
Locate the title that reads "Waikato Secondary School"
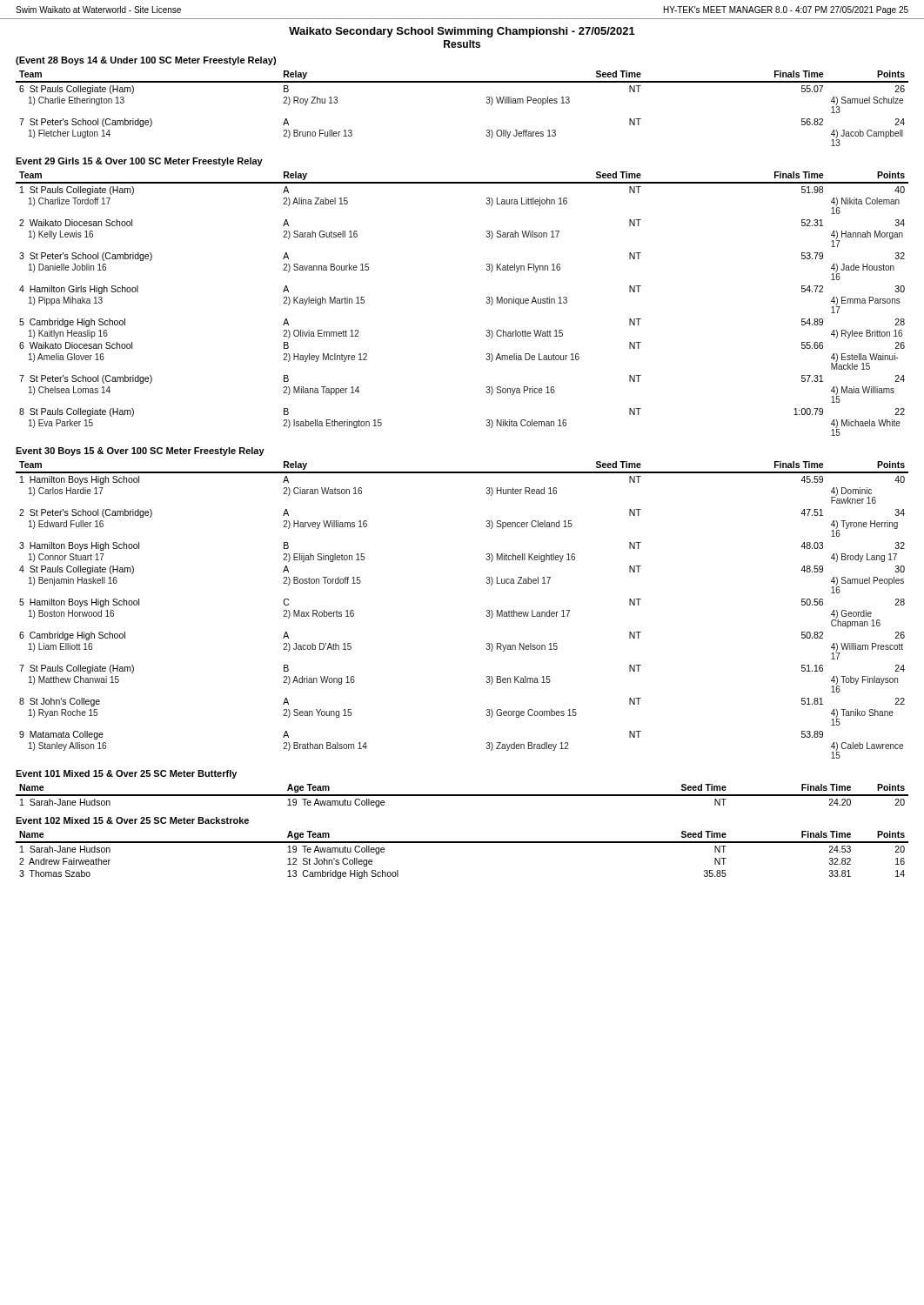tap(462, 31)
